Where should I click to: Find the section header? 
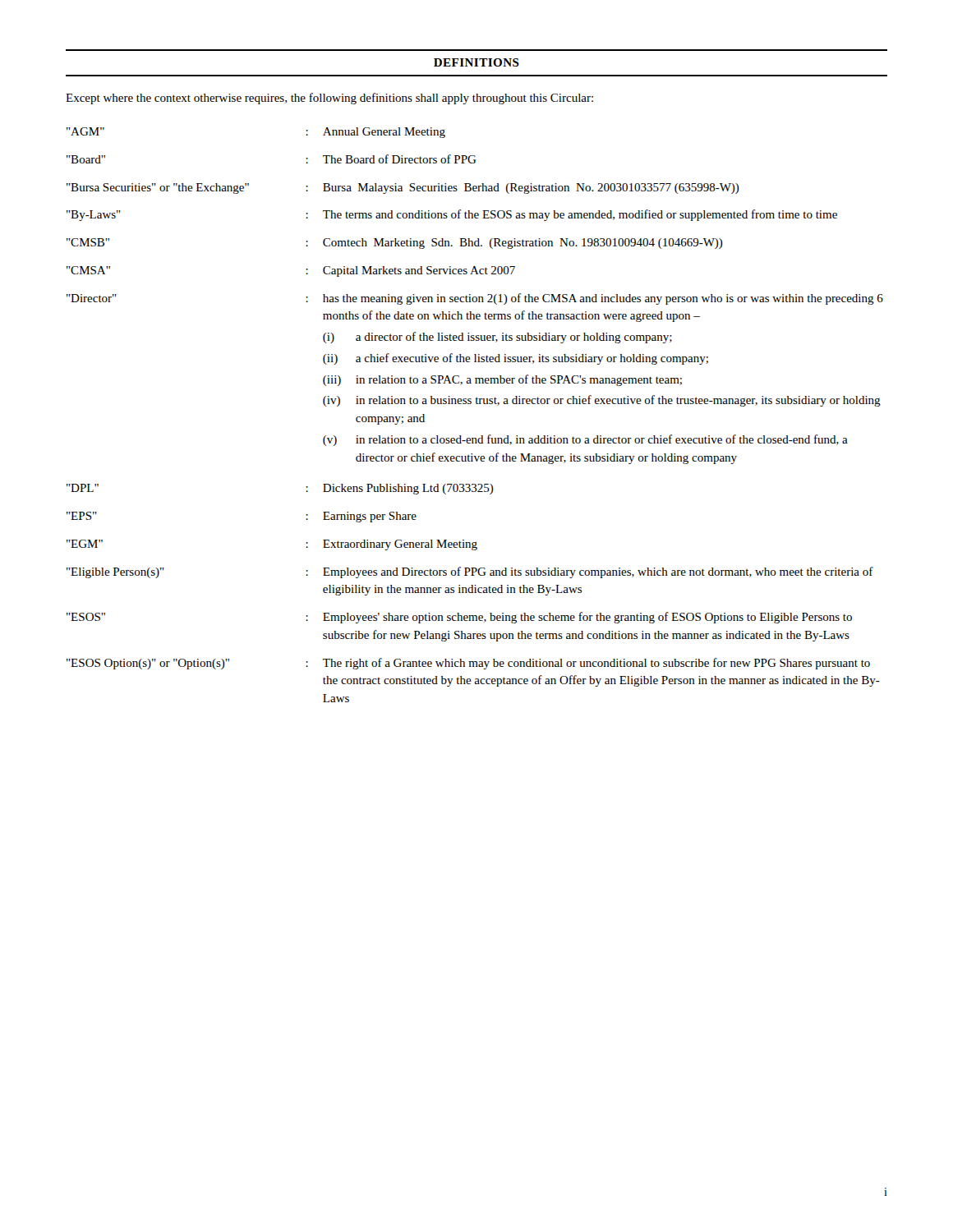[476, 62]
